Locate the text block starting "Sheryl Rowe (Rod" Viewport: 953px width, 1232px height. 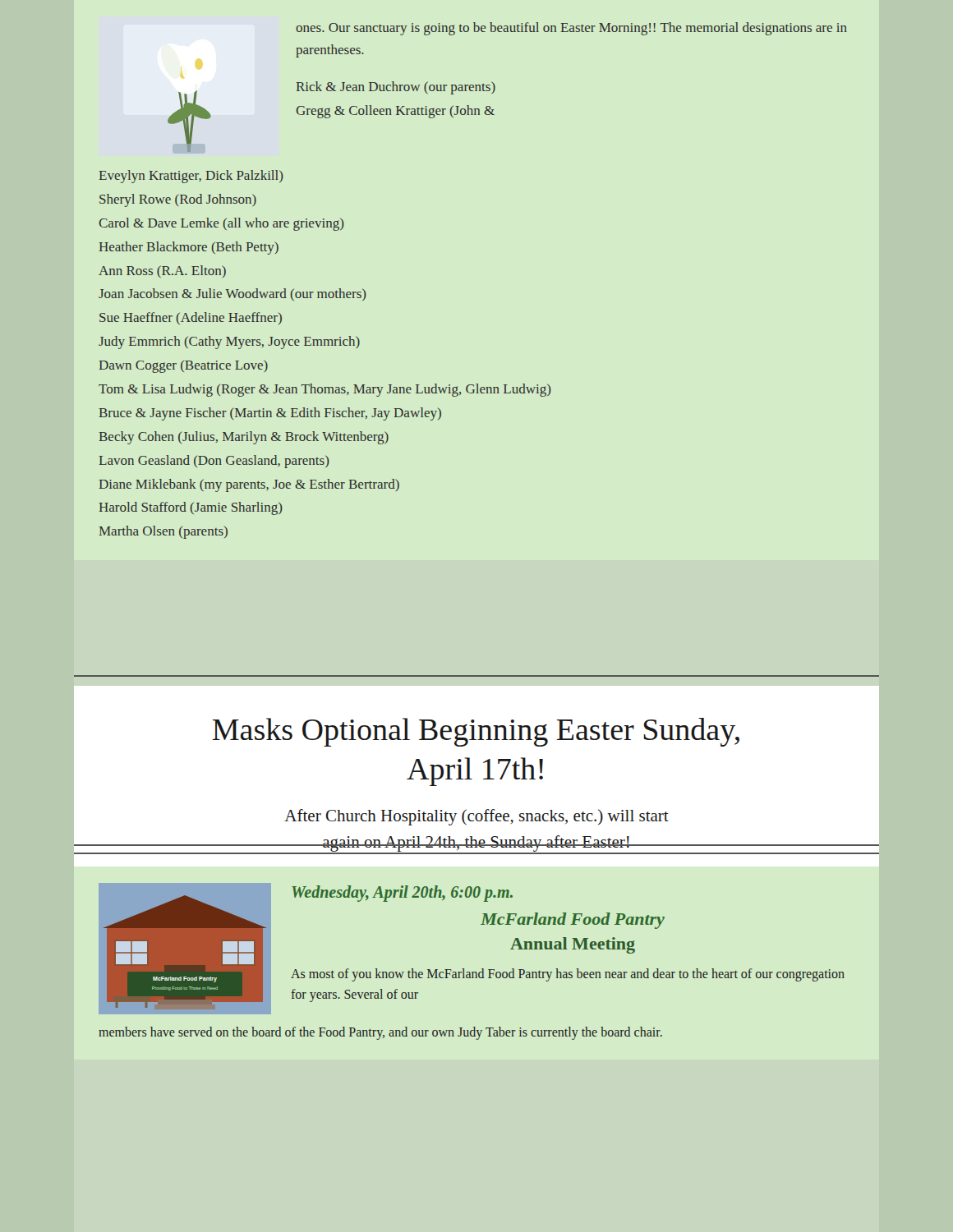click(177, 199)
